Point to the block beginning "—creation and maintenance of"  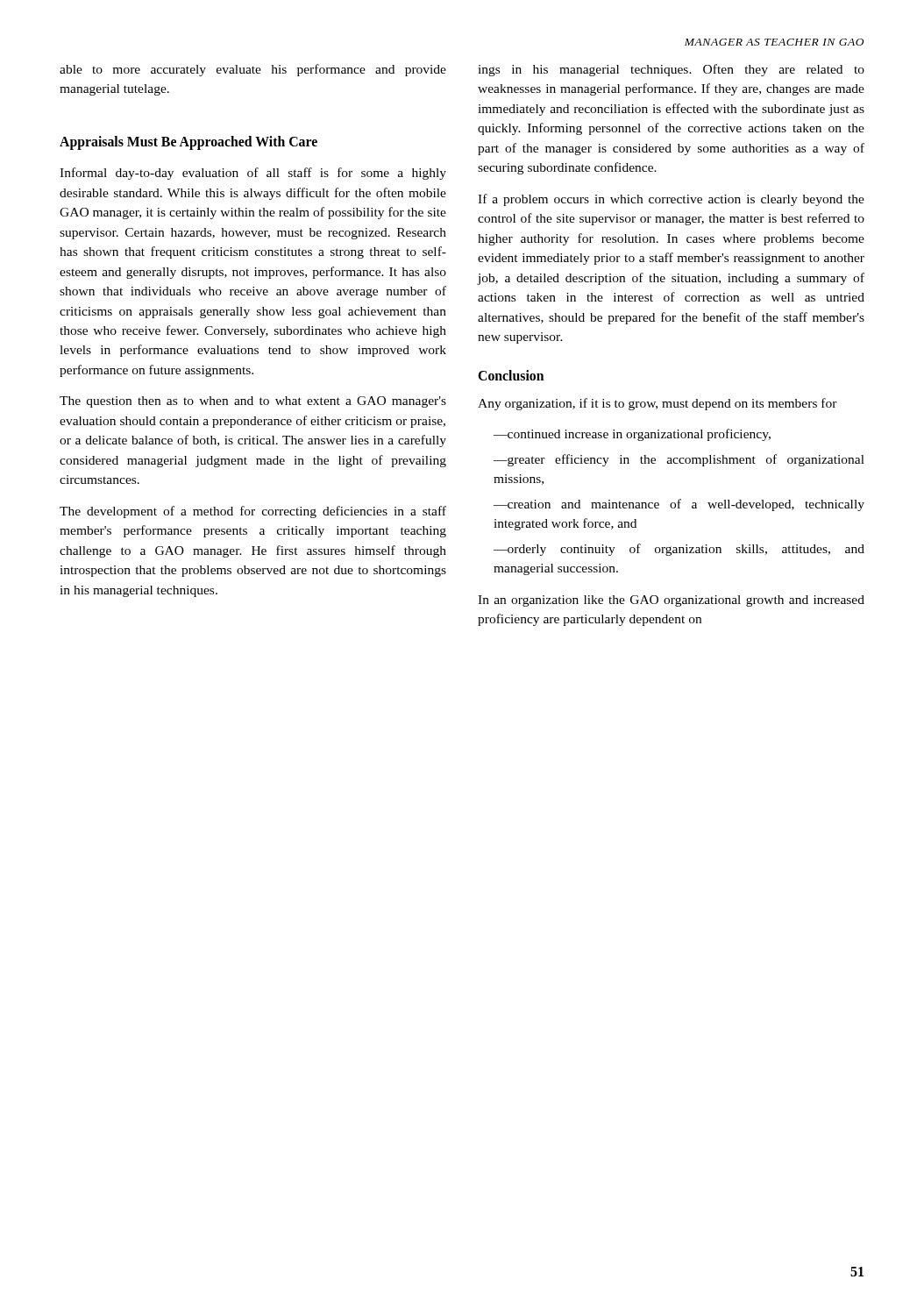679,513
